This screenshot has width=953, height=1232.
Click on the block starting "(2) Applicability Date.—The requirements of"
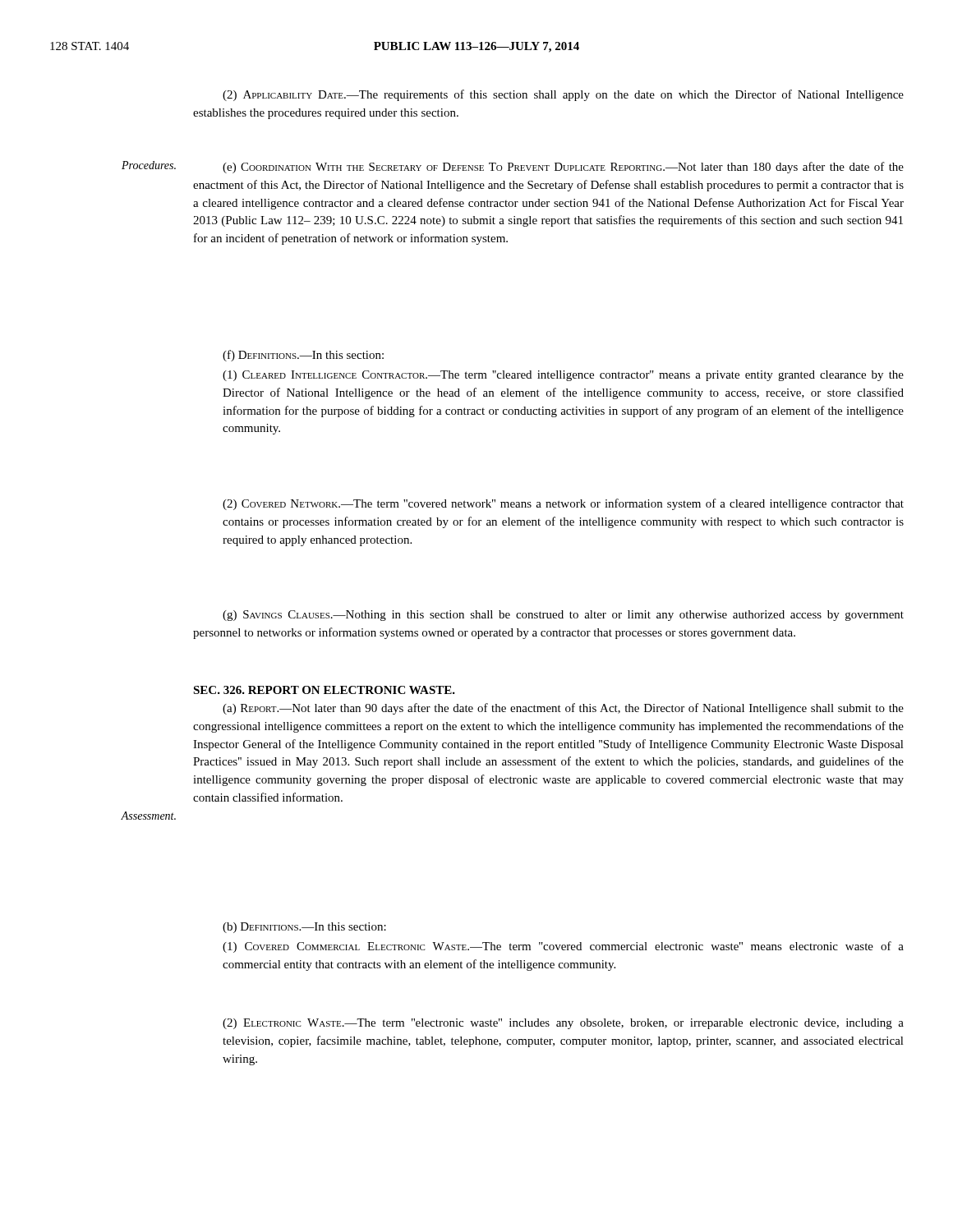point(548,104)
